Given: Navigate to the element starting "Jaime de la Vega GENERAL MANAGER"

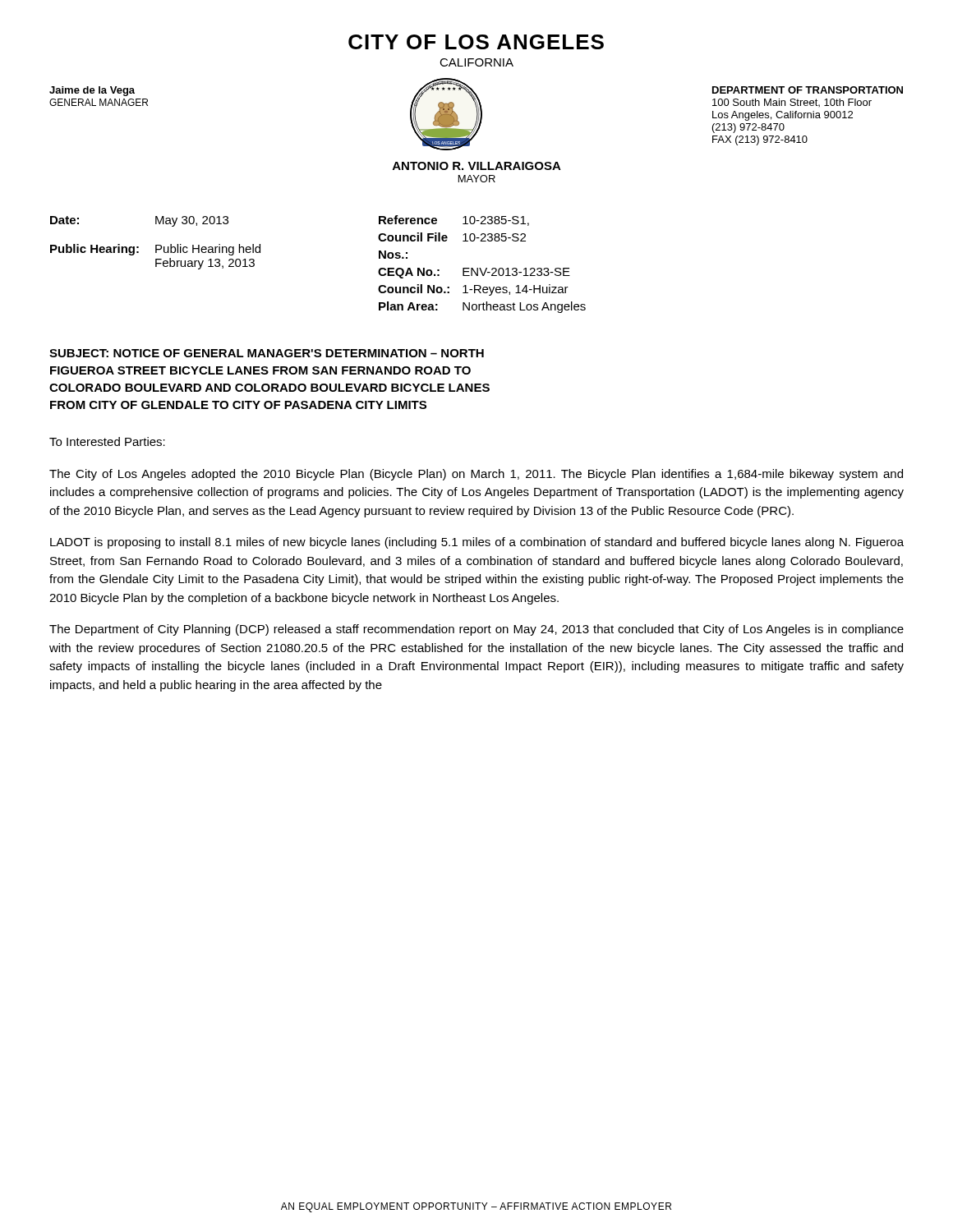Looking at the screenshot, I should 99,96.
